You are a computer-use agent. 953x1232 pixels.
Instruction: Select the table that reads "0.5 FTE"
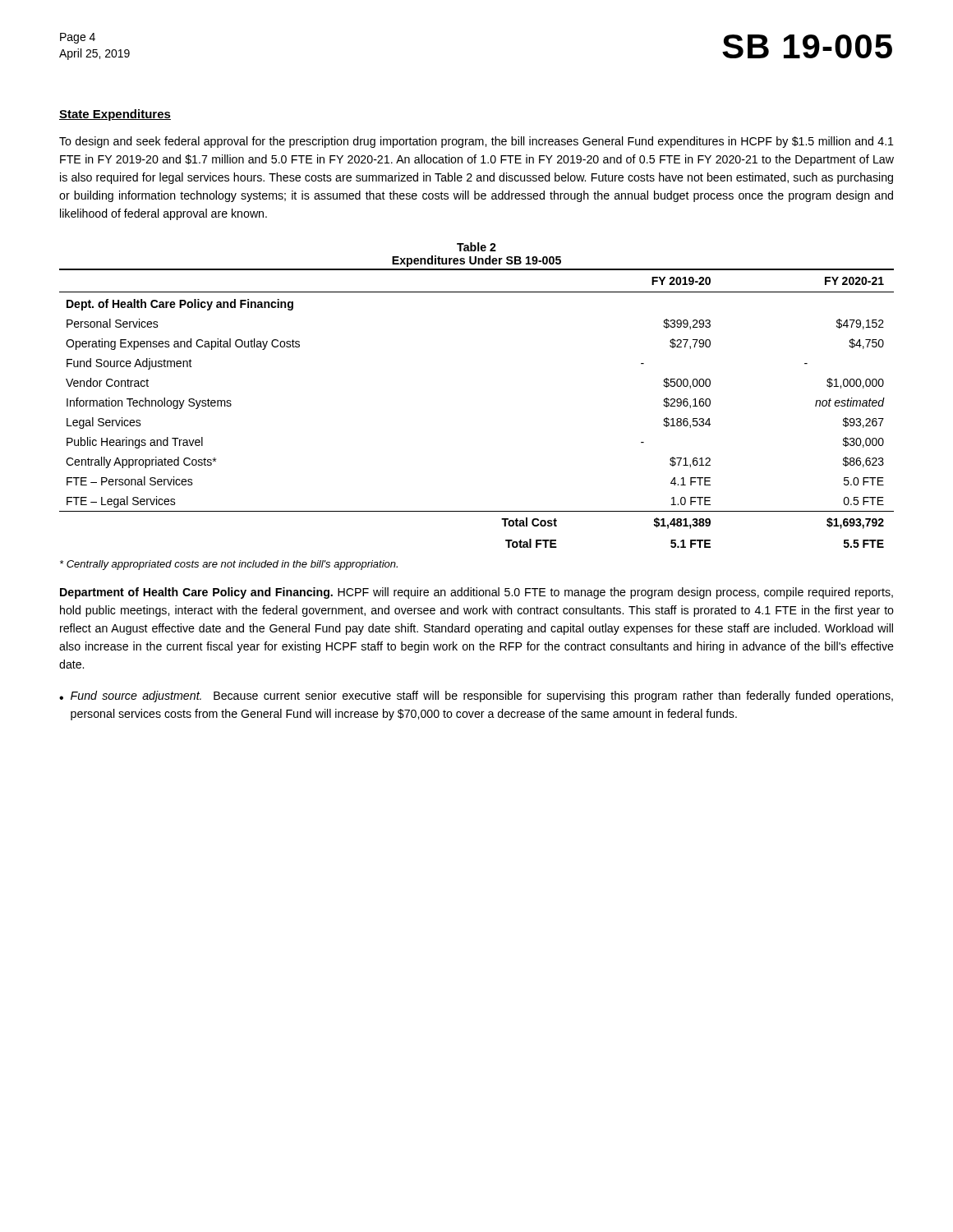point(476,411)
